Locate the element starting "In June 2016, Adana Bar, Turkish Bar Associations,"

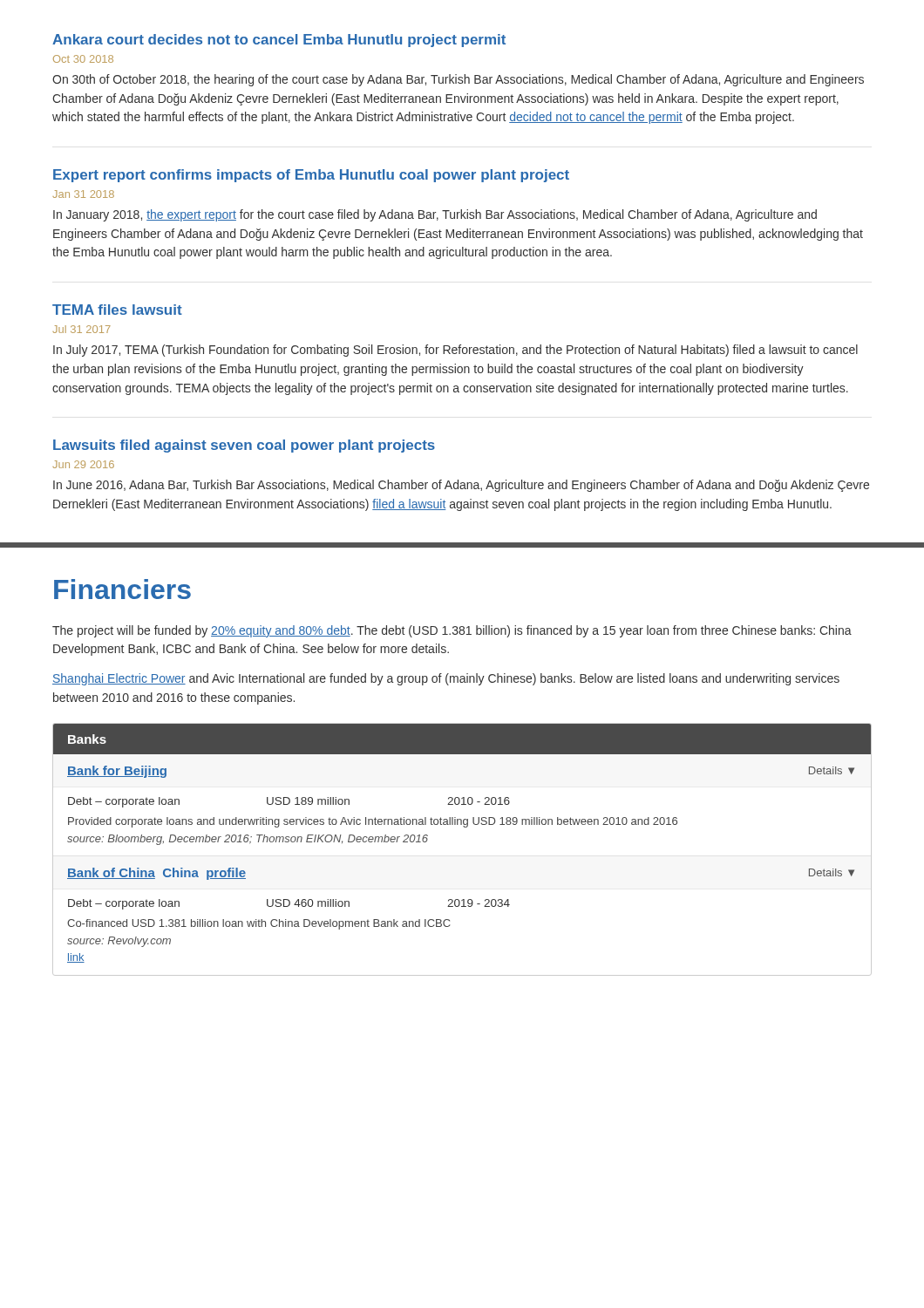(462, 495)
